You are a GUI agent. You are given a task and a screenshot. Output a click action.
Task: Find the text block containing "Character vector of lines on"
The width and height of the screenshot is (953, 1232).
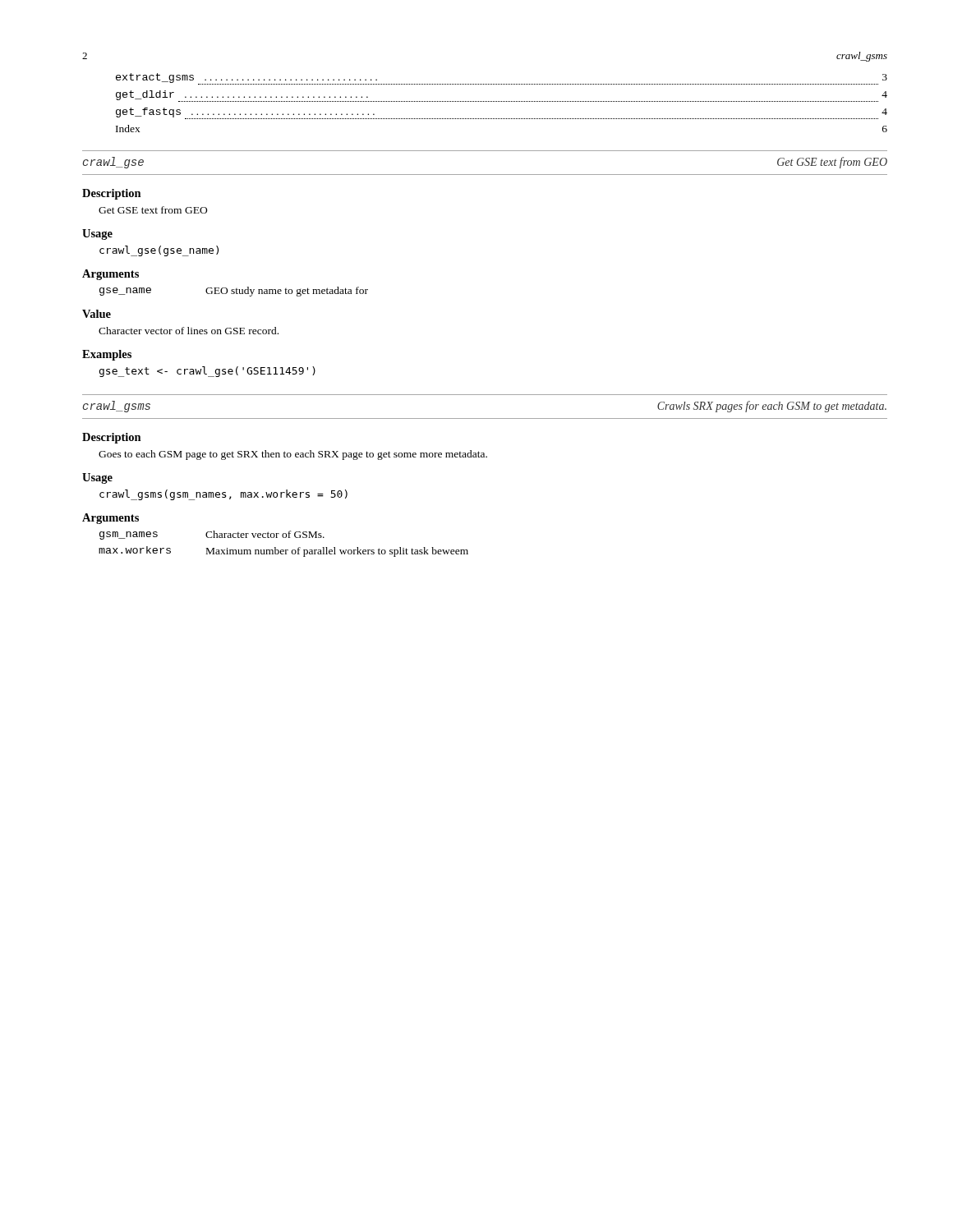[x=189, y=331]
